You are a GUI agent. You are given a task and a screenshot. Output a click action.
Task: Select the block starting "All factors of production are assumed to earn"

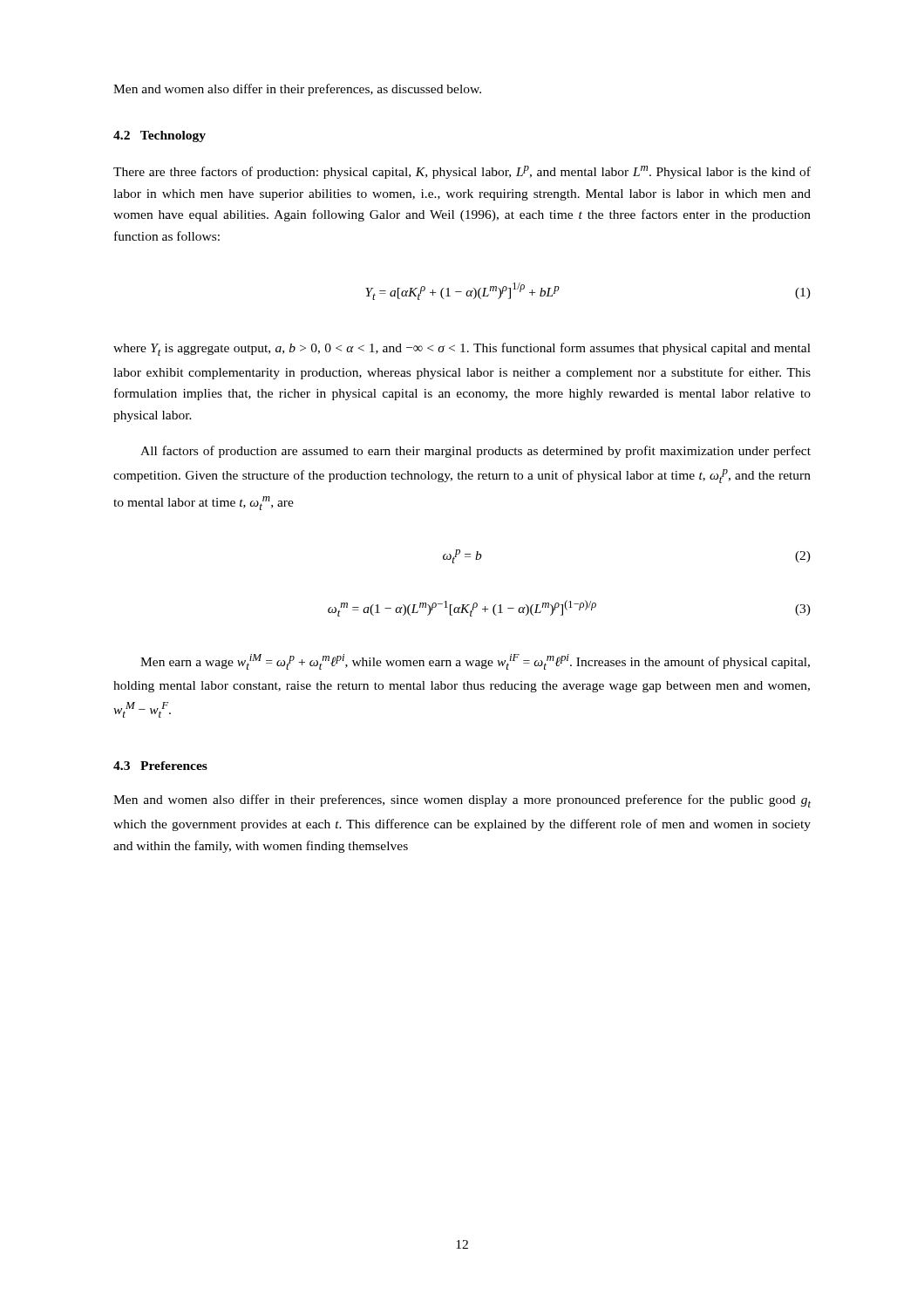(x=462, y=478)
